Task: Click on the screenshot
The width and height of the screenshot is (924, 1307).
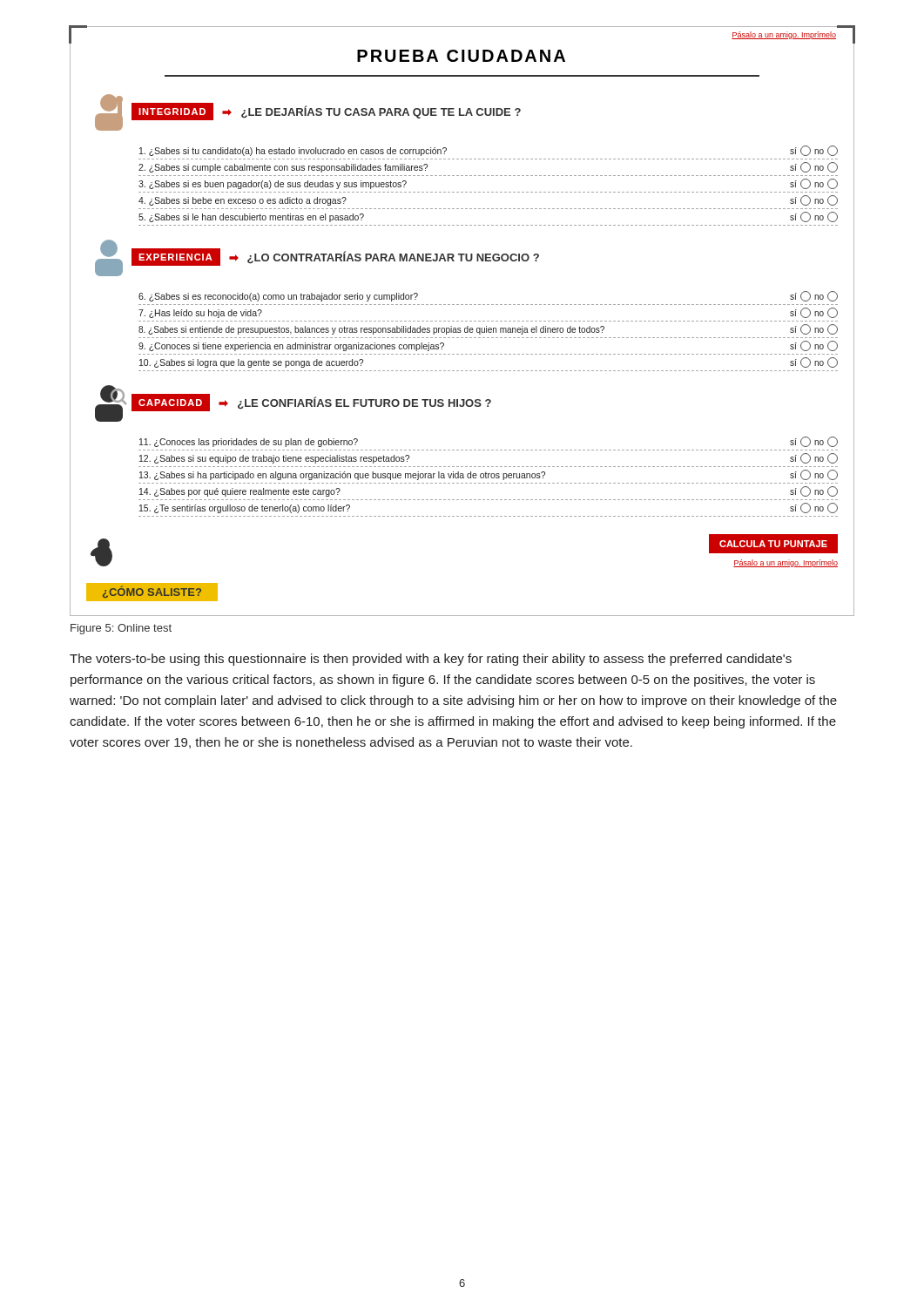Action: click(462, 321)
